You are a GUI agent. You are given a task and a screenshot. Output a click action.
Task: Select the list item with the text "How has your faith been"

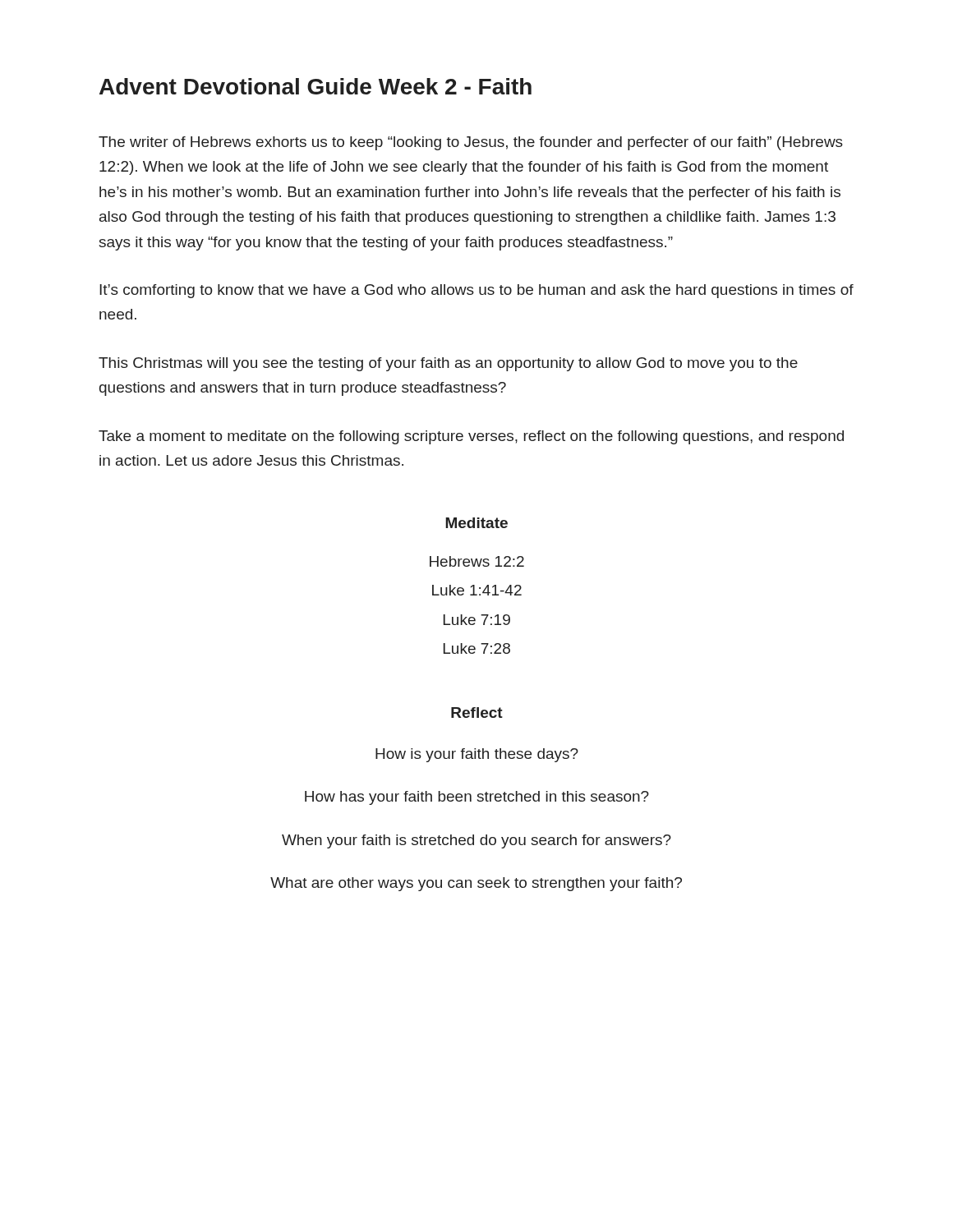click(476, 796)
